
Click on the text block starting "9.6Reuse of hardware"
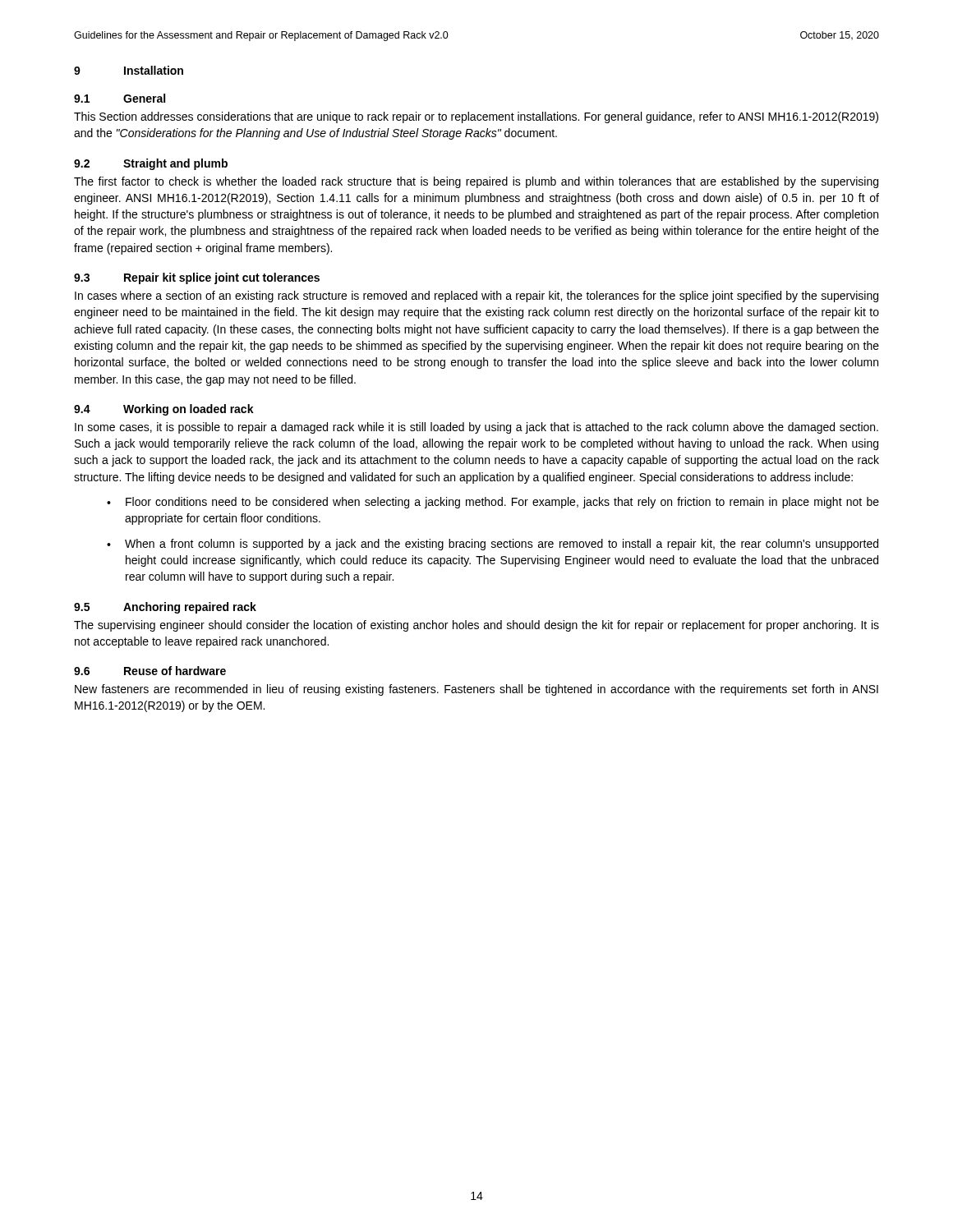(x=150, y=671)
